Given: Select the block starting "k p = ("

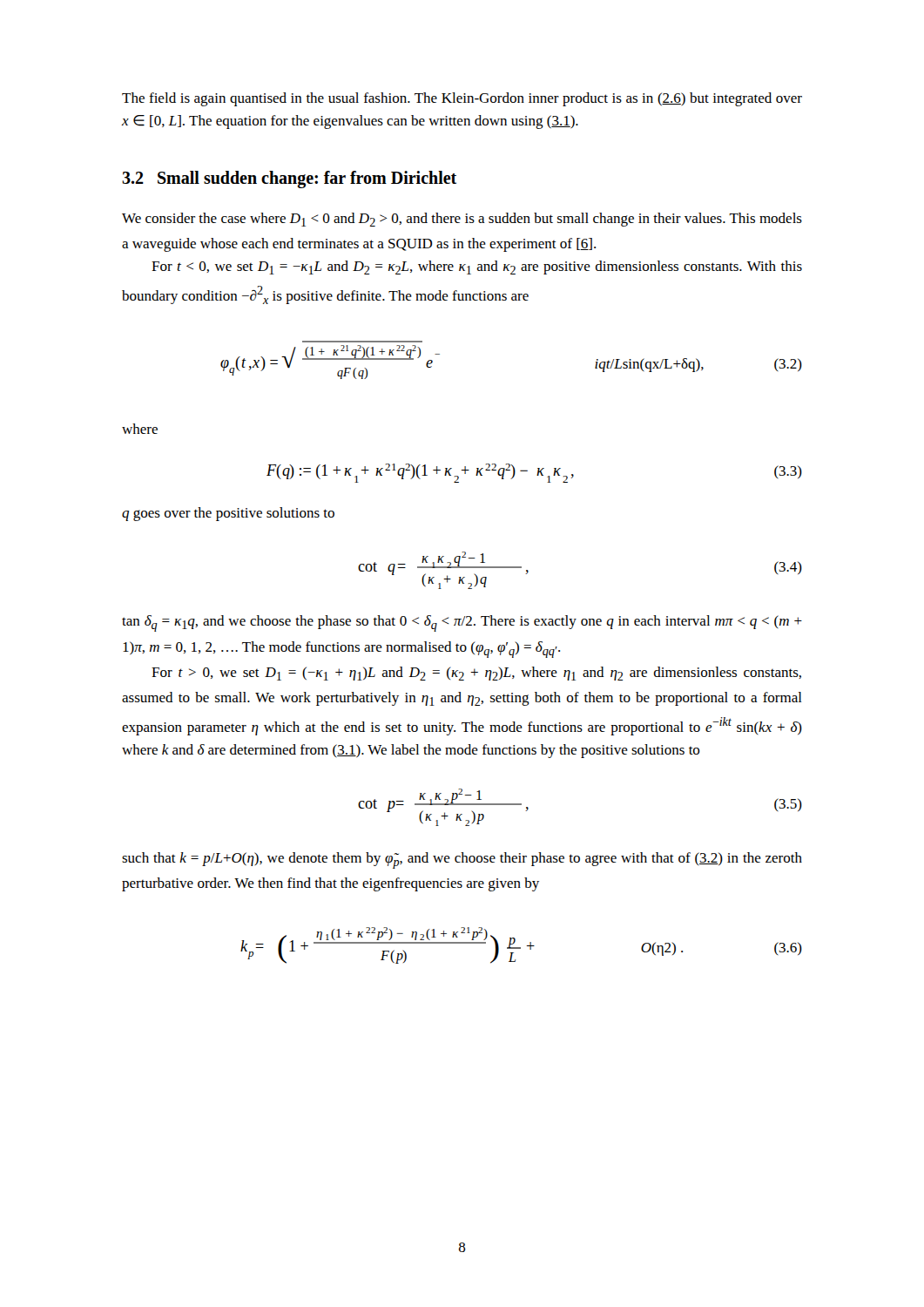Looking at the screenshot, I should [x=521, y=948].
